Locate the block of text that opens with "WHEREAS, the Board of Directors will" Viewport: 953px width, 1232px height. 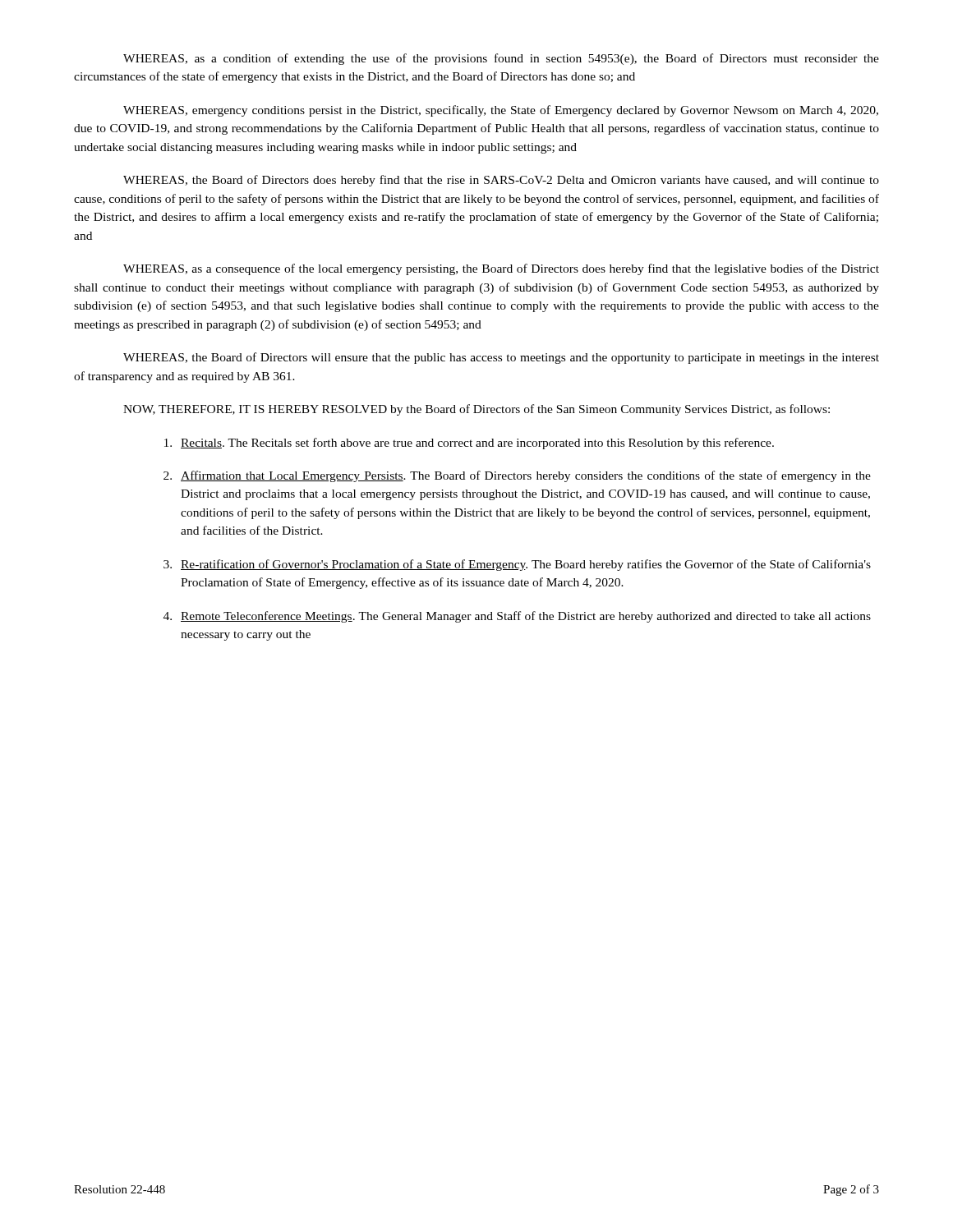pyautogui.click(x=476, y=366)
